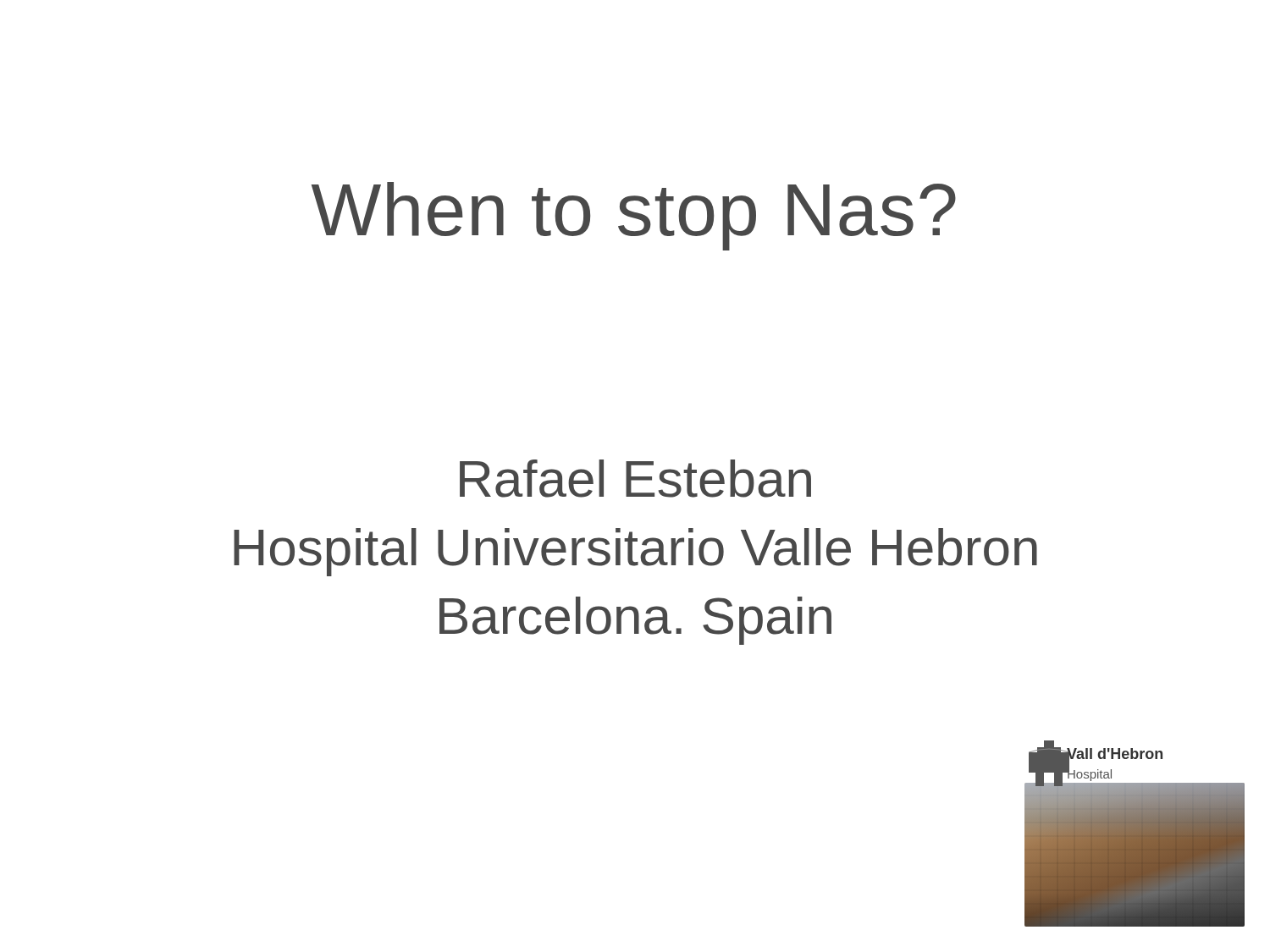Click the logo
This screenshot has width=1270, height=952.
pyautogui.click(x=1113, y=829)
